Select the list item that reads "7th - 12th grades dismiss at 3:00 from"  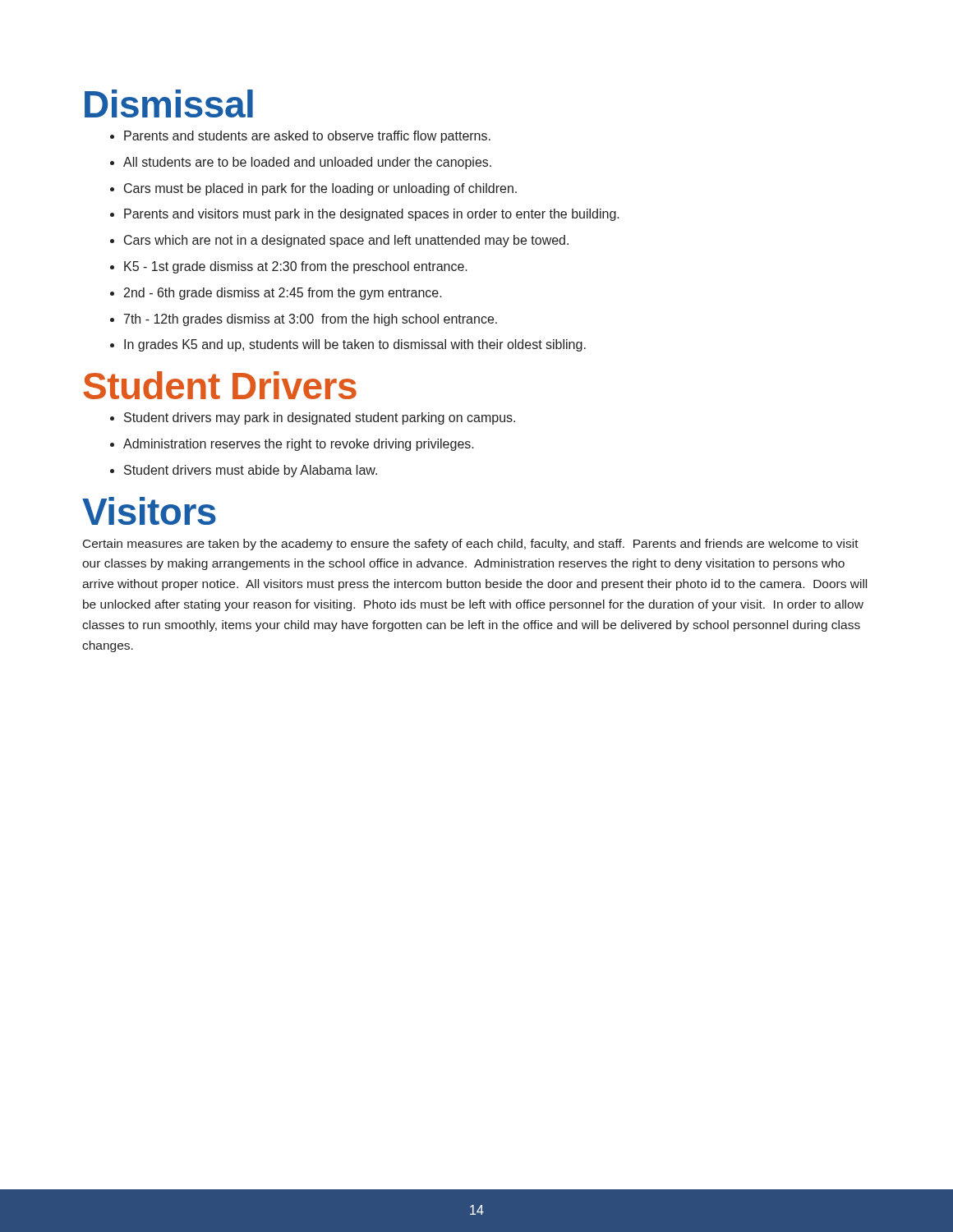click(311, 319)
